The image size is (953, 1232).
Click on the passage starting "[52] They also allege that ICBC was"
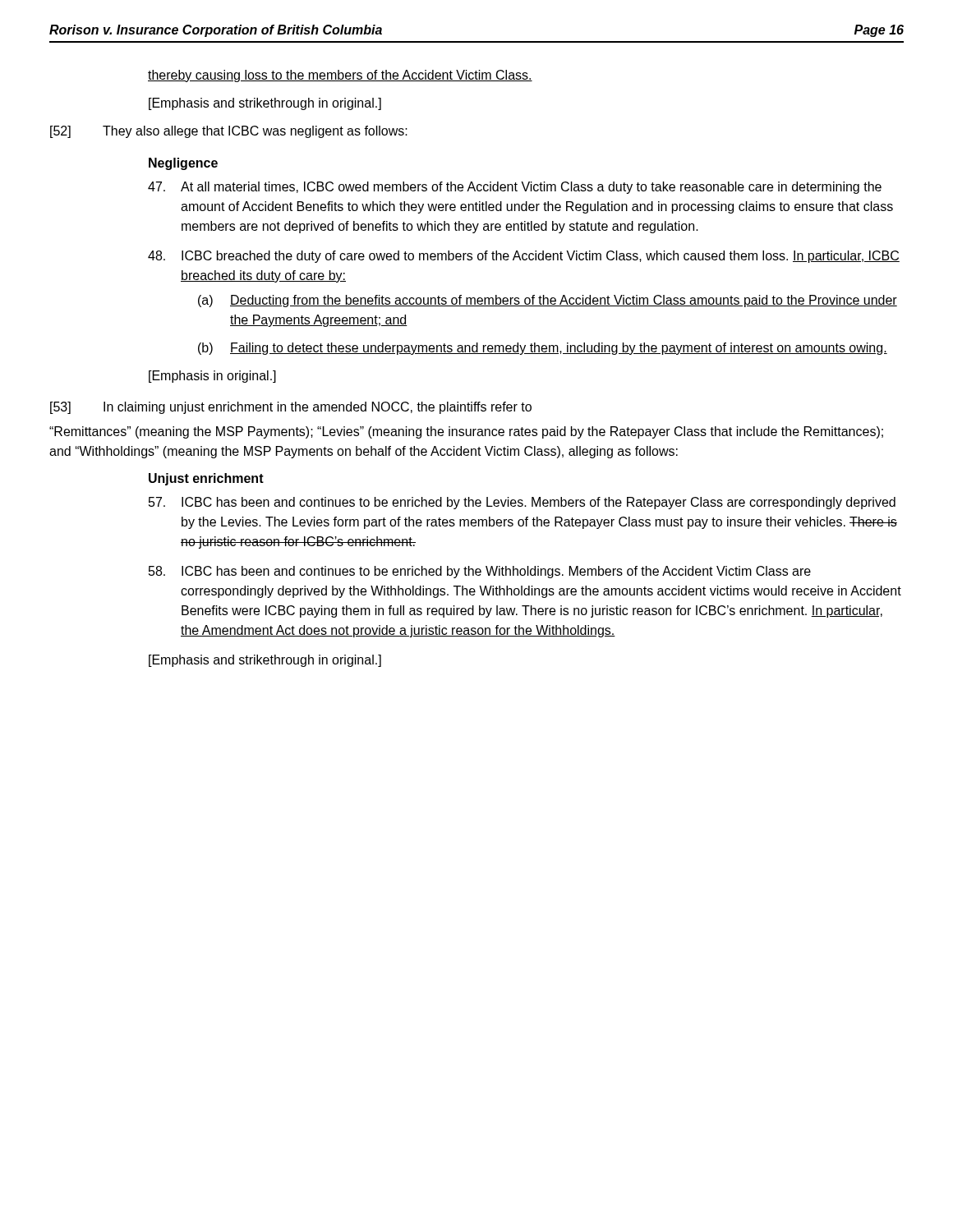pos(229,132)
